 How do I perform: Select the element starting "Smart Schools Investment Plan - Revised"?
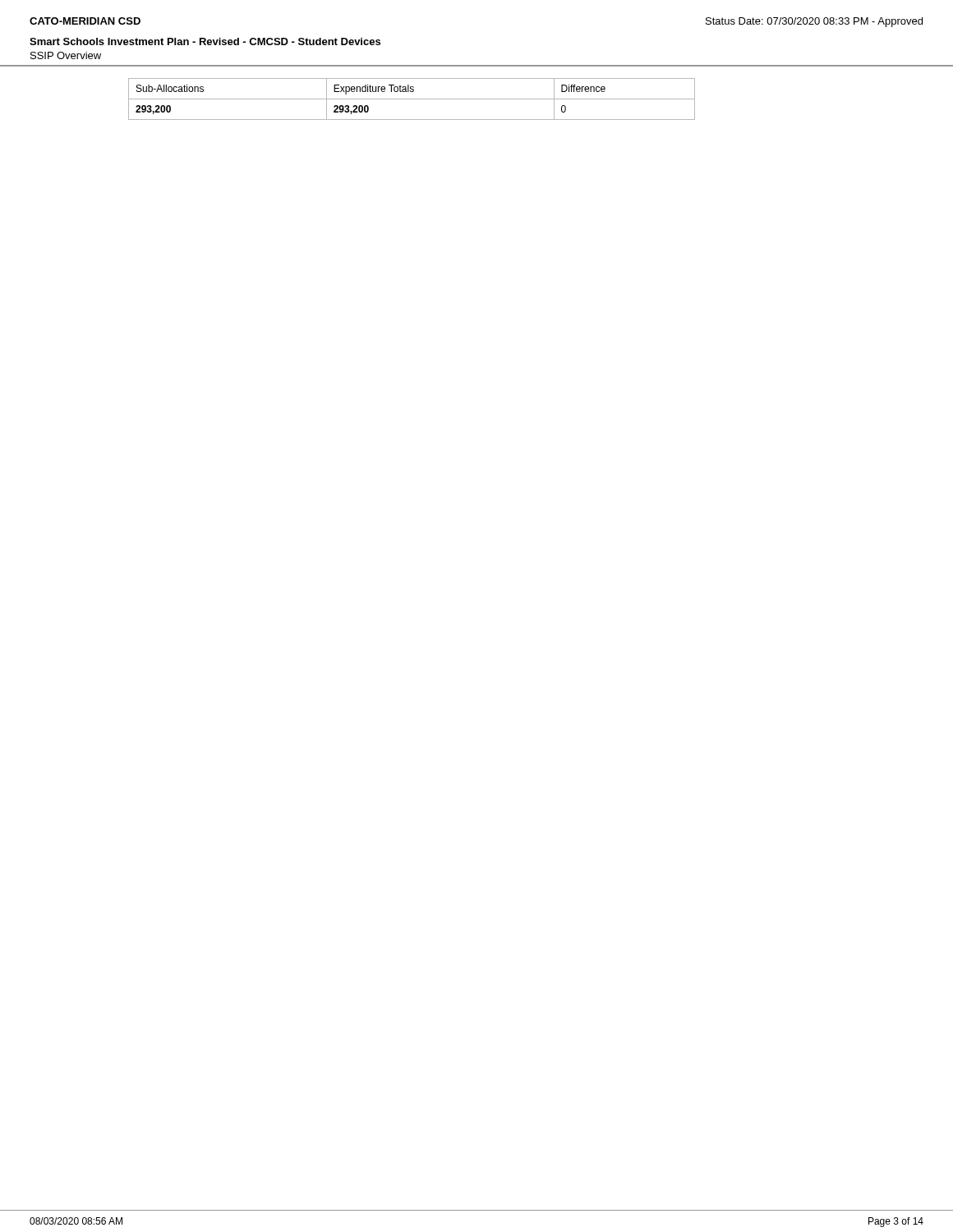point(205,42)
